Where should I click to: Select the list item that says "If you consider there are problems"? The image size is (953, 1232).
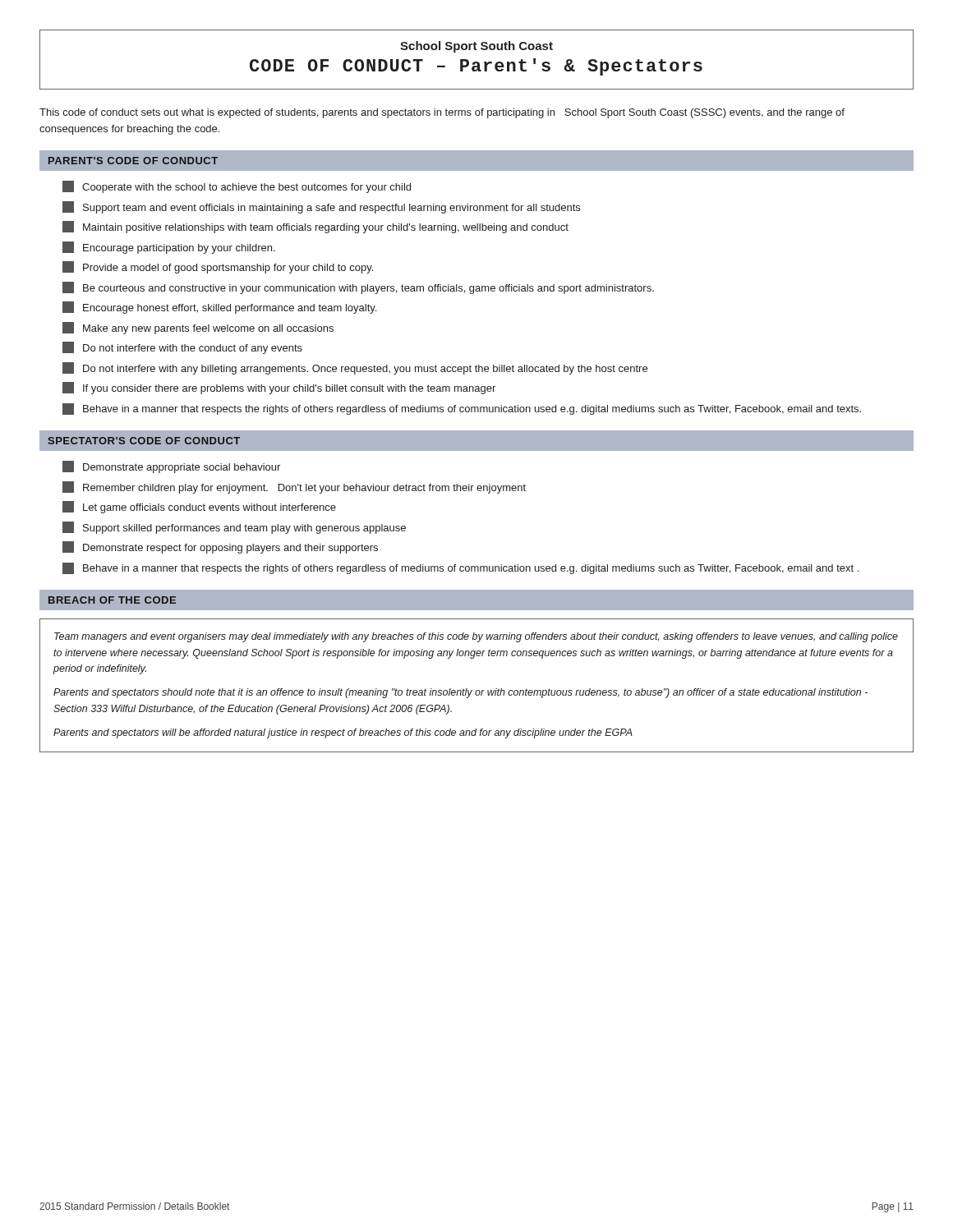(279, 389)
